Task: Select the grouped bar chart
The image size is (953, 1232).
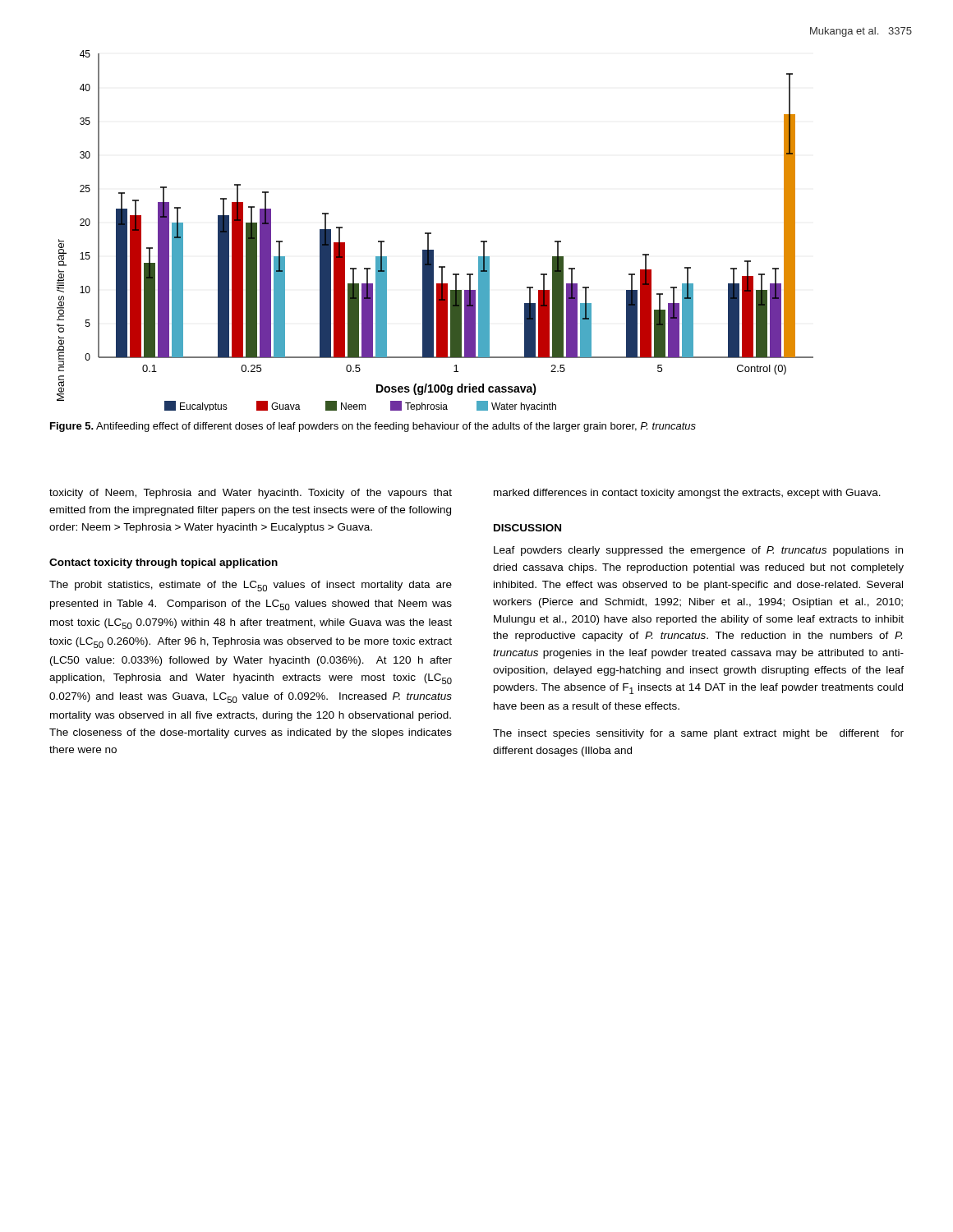Action: click(x=476, y=227)
